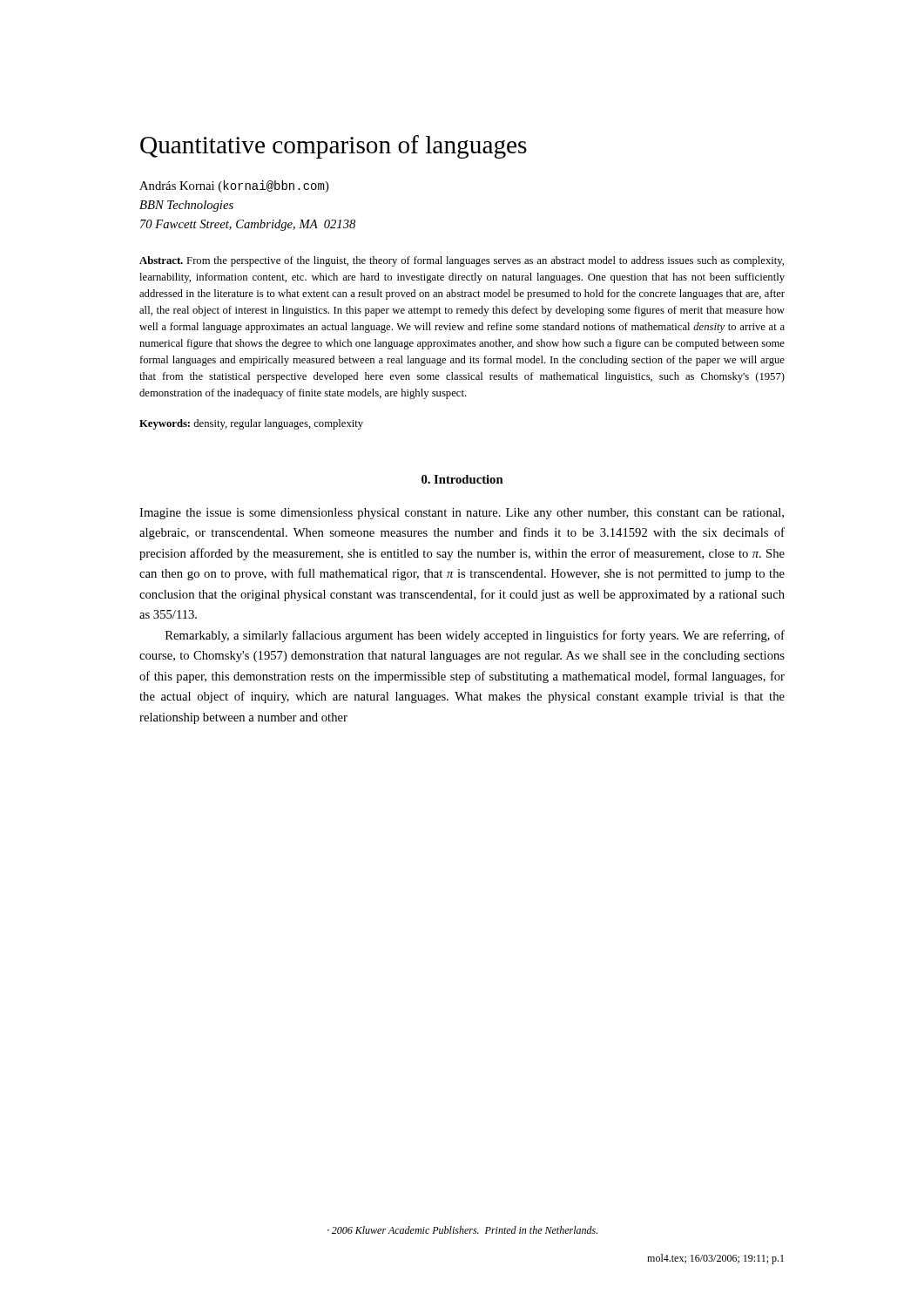This screenshot has width=924, height=1307.
Task: Find the block on this page that starts "András Kornai (kornai@bbn.com)"
Action: point(234,186)
